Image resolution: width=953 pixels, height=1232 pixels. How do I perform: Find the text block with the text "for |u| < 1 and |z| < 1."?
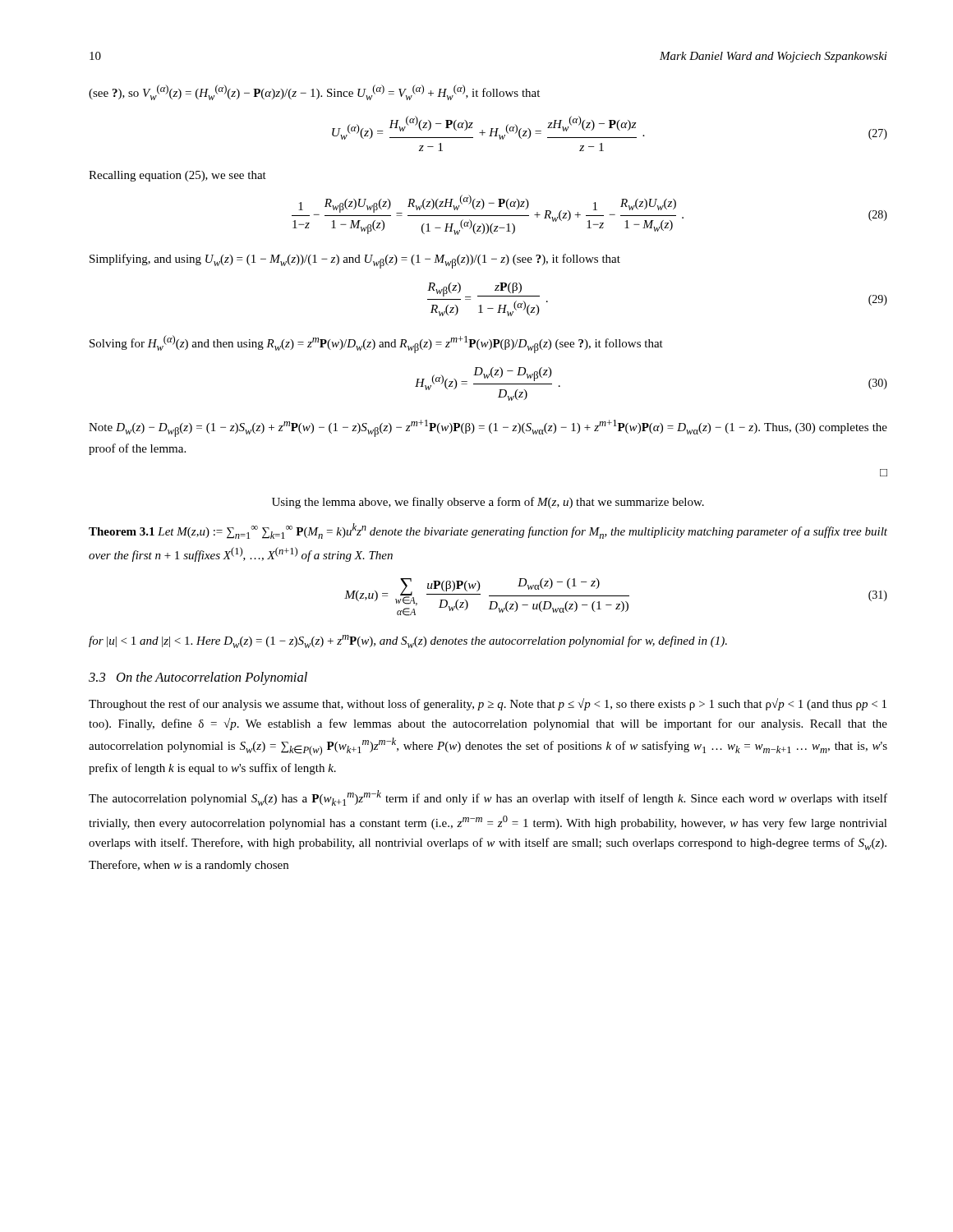point(408,640)
